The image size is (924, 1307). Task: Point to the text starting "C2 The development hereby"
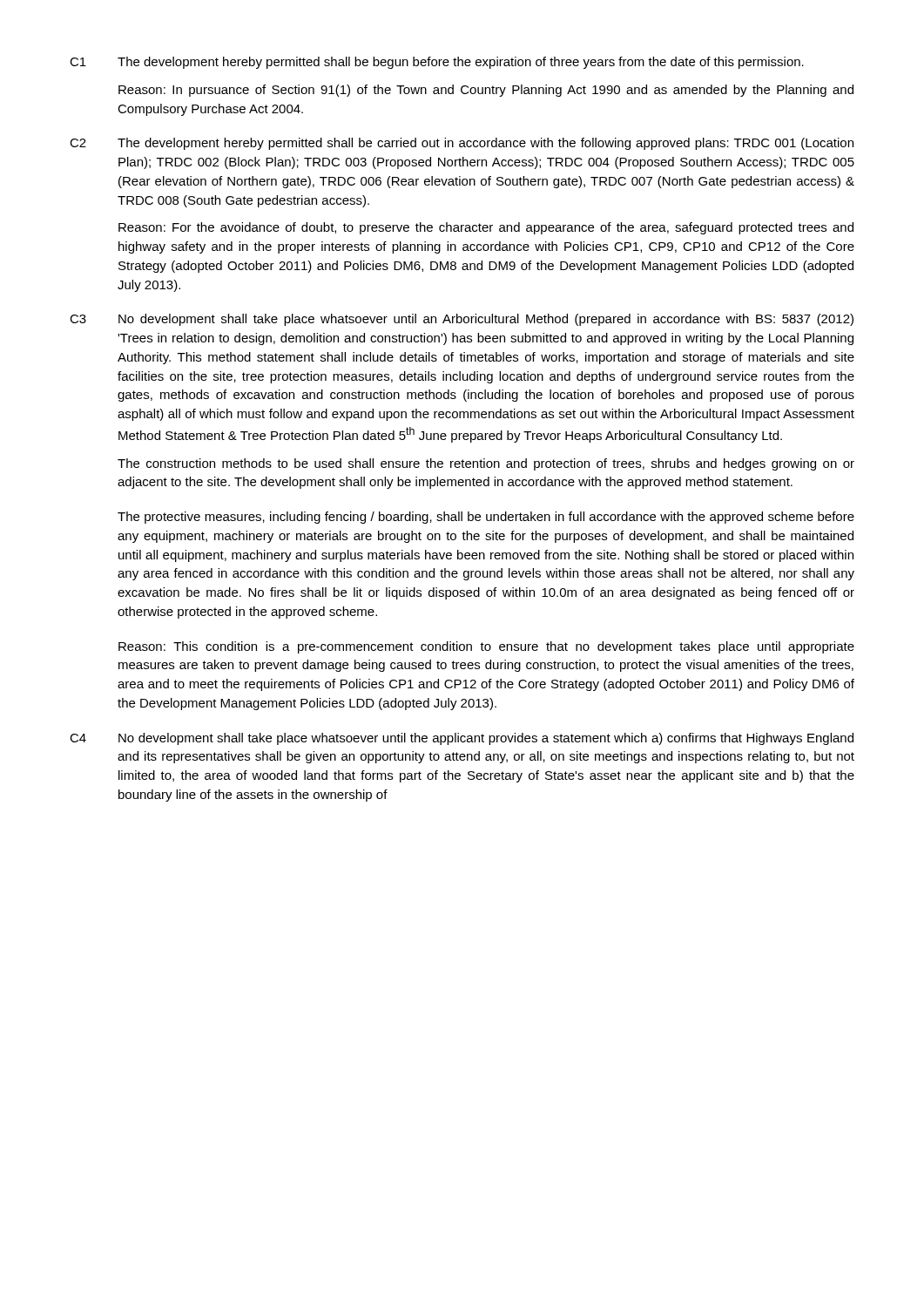click(462, 171)
